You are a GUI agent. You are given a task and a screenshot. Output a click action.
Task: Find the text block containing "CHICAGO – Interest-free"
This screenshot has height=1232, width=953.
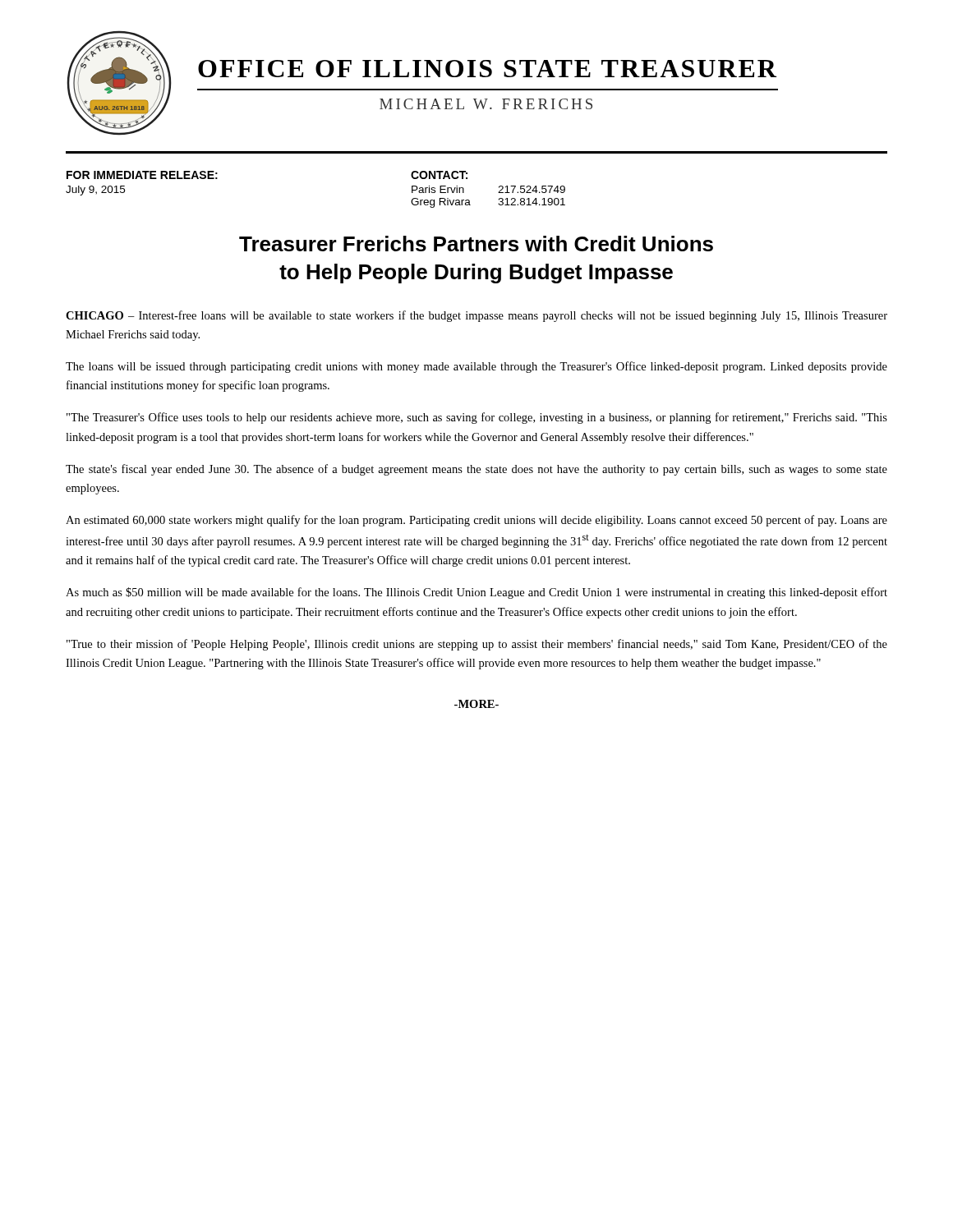(x=476, y=325)
